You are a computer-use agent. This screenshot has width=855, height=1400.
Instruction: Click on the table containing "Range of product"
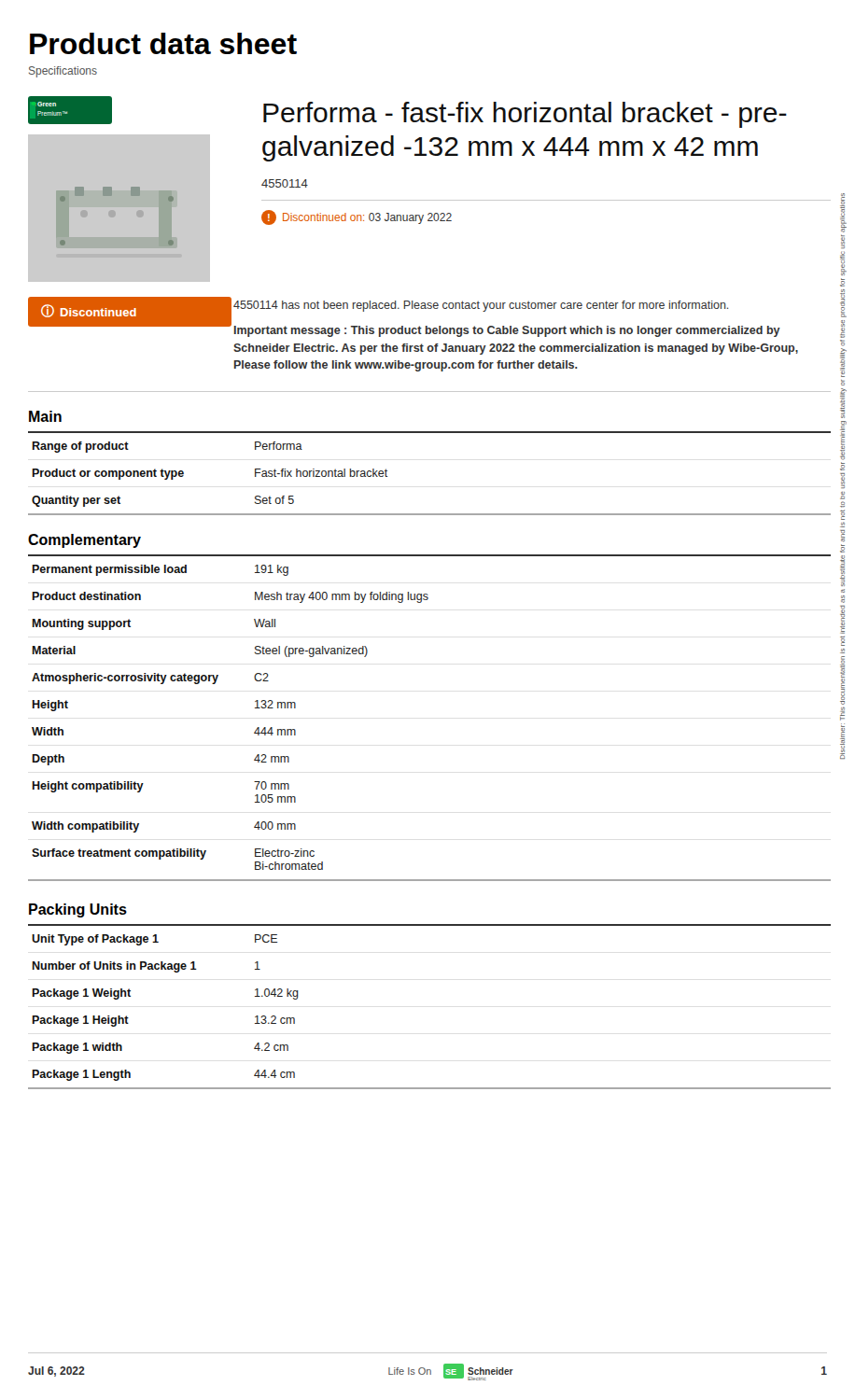429,474
